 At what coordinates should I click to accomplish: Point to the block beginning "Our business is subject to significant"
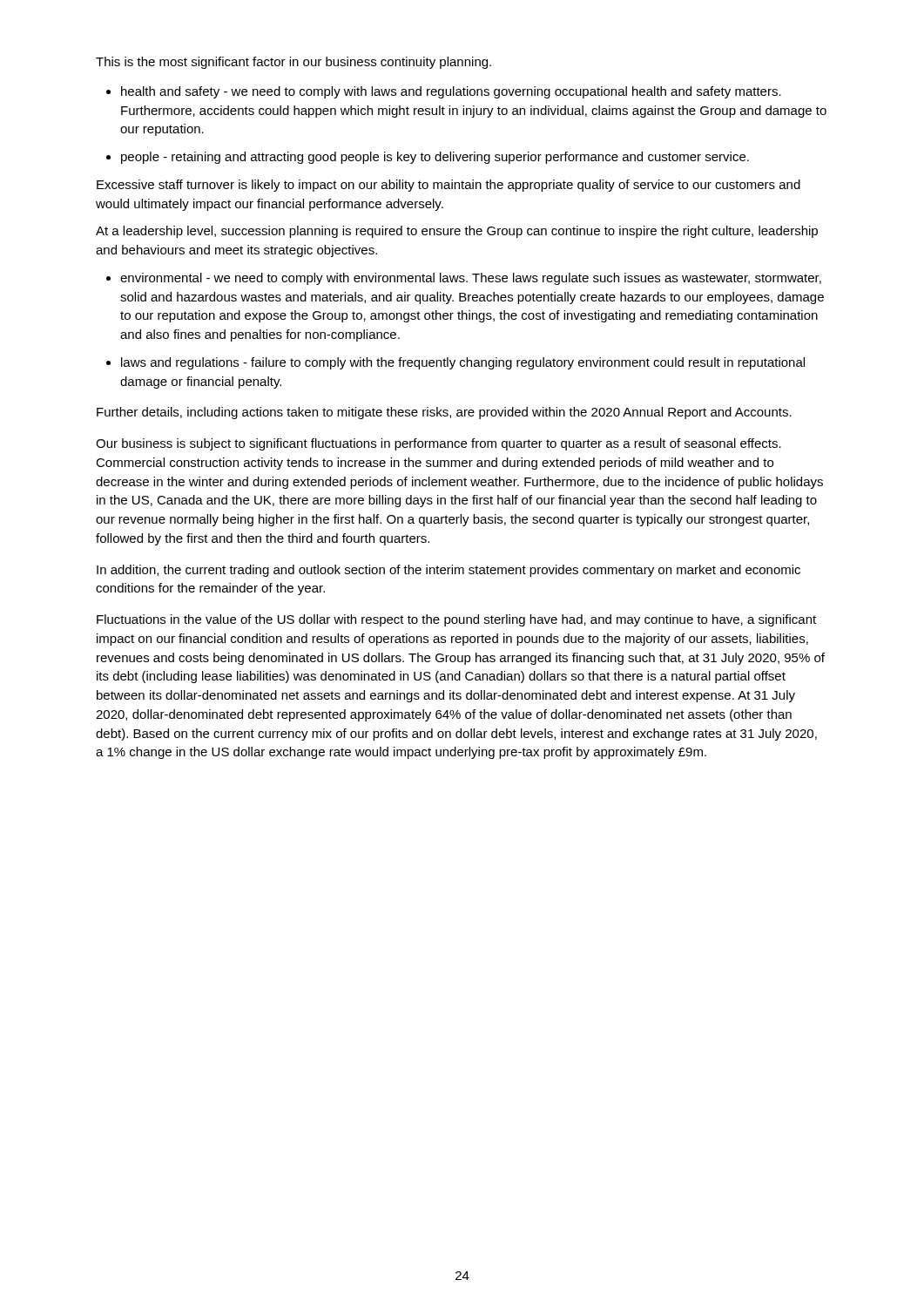[460, 490]
